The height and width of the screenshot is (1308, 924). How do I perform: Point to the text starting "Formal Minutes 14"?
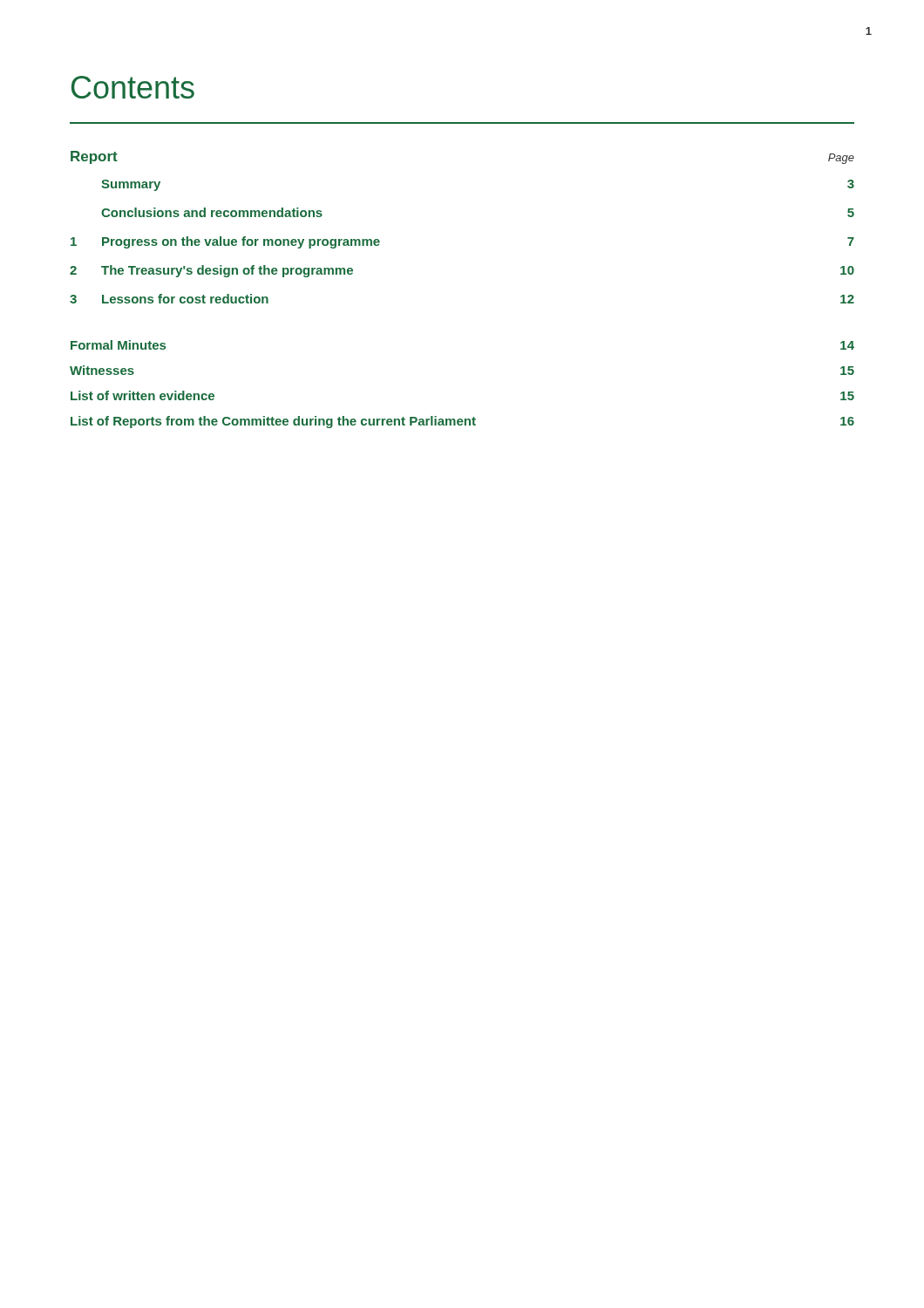click(122, 345)
